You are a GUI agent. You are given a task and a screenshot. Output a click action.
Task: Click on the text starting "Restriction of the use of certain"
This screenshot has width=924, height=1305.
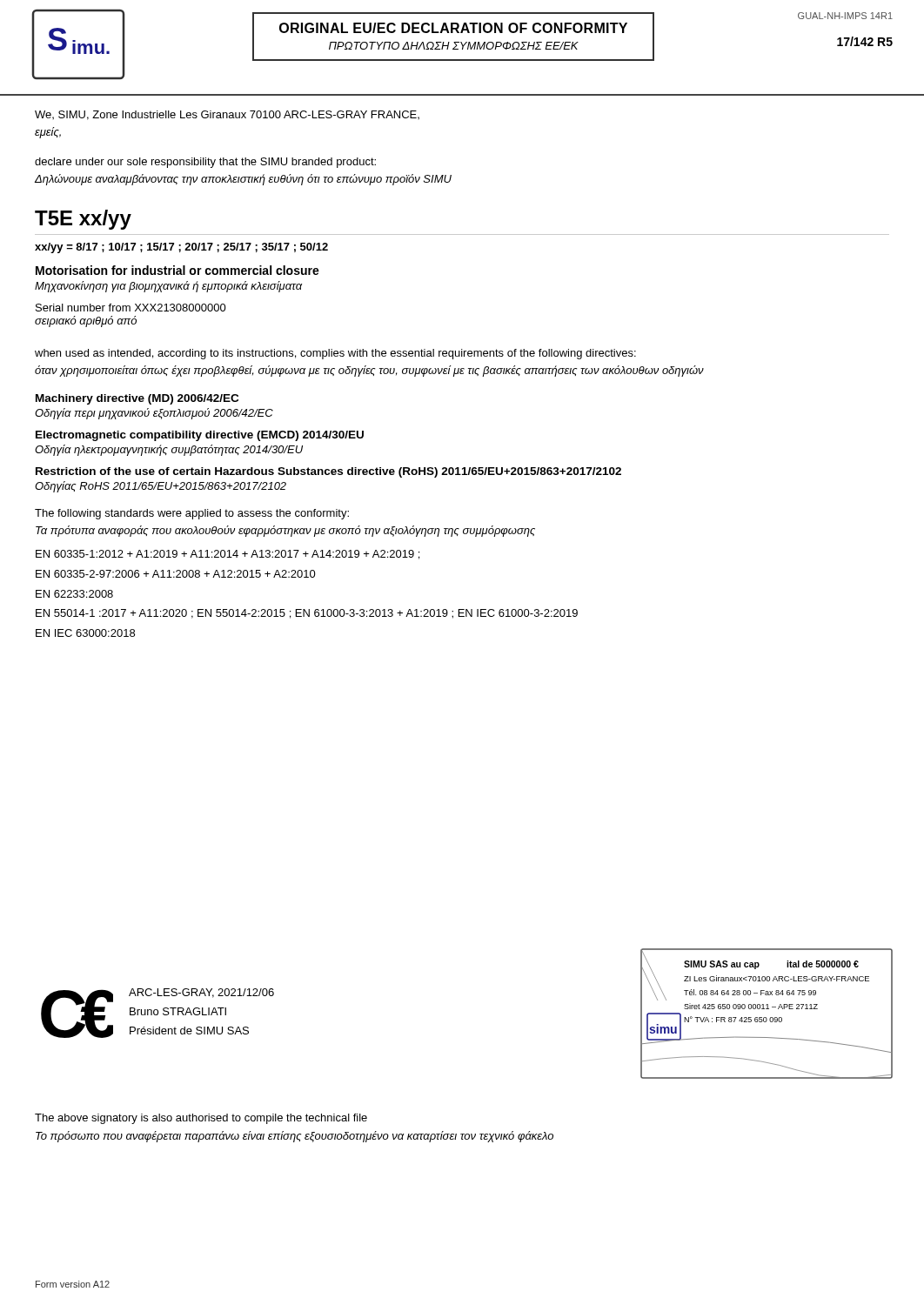point(328,471)
